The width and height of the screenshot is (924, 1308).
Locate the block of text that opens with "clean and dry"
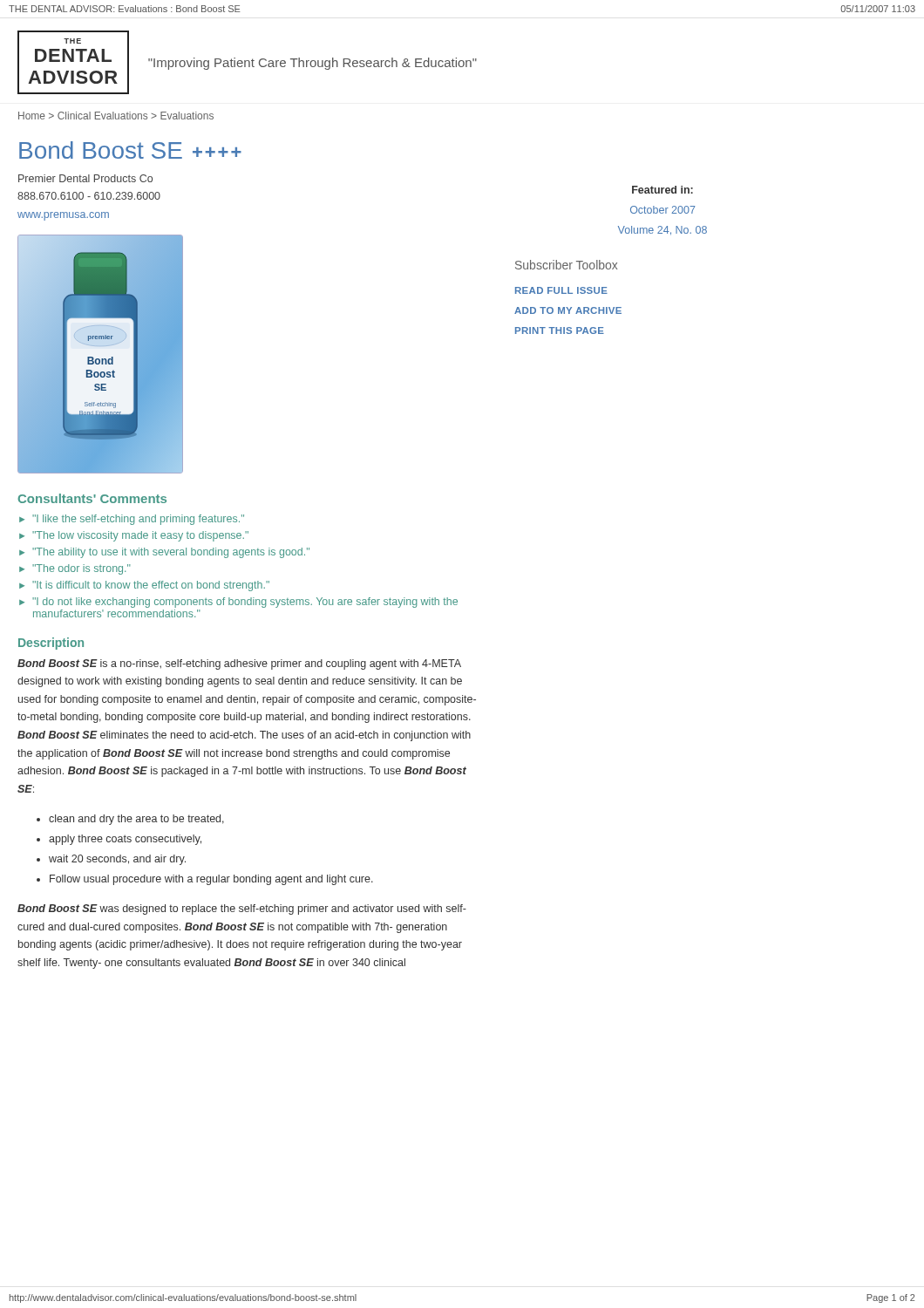(137, 818)
